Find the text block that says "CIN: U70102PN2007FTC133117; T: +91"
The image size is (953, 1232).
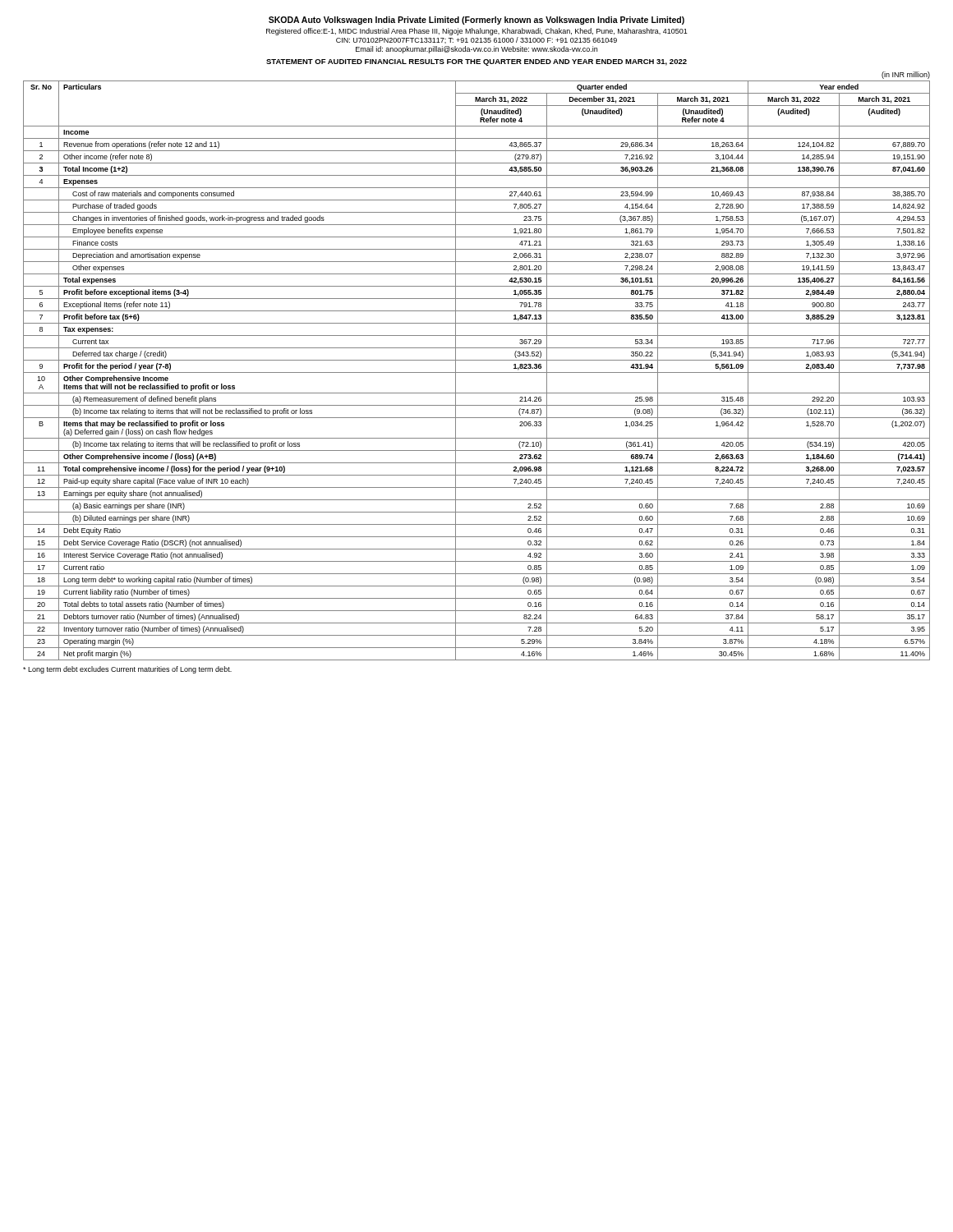point(476,40)
